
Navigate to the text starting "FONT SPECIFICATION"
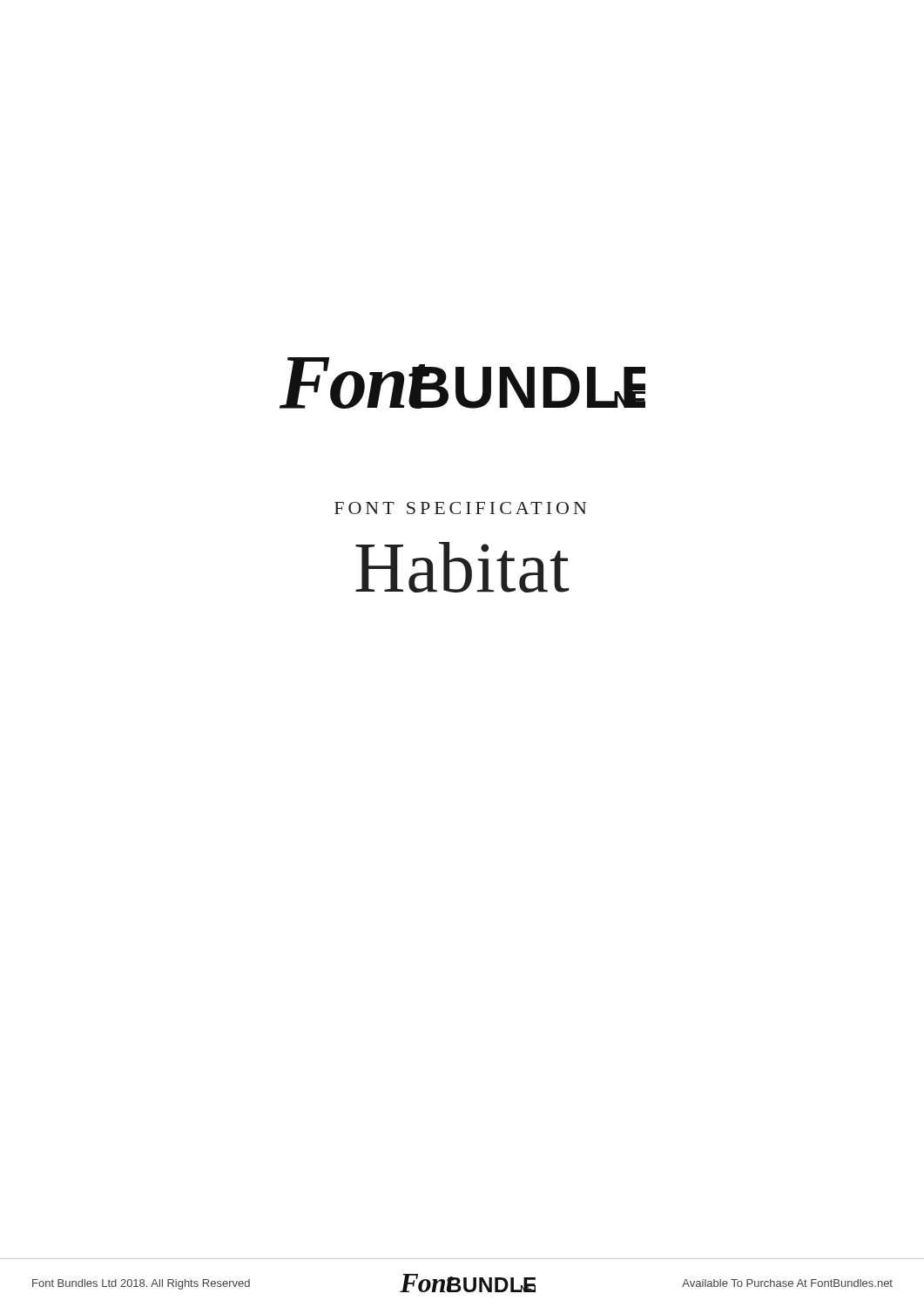pyautogui.click(x=462, y=508)
